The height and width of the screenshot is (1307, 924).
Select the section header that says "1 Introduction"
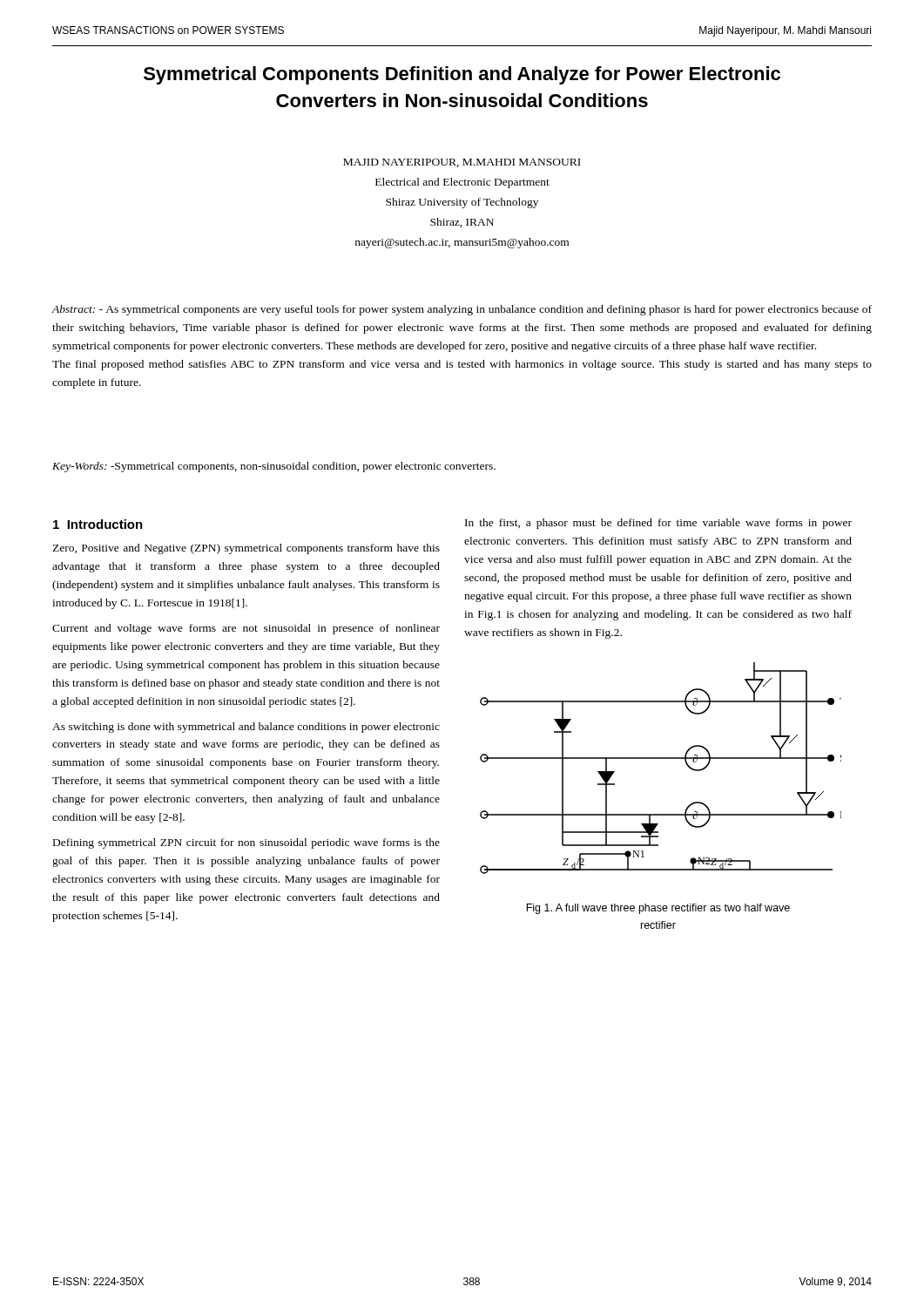pyautogui.click(x=98, y=524)
